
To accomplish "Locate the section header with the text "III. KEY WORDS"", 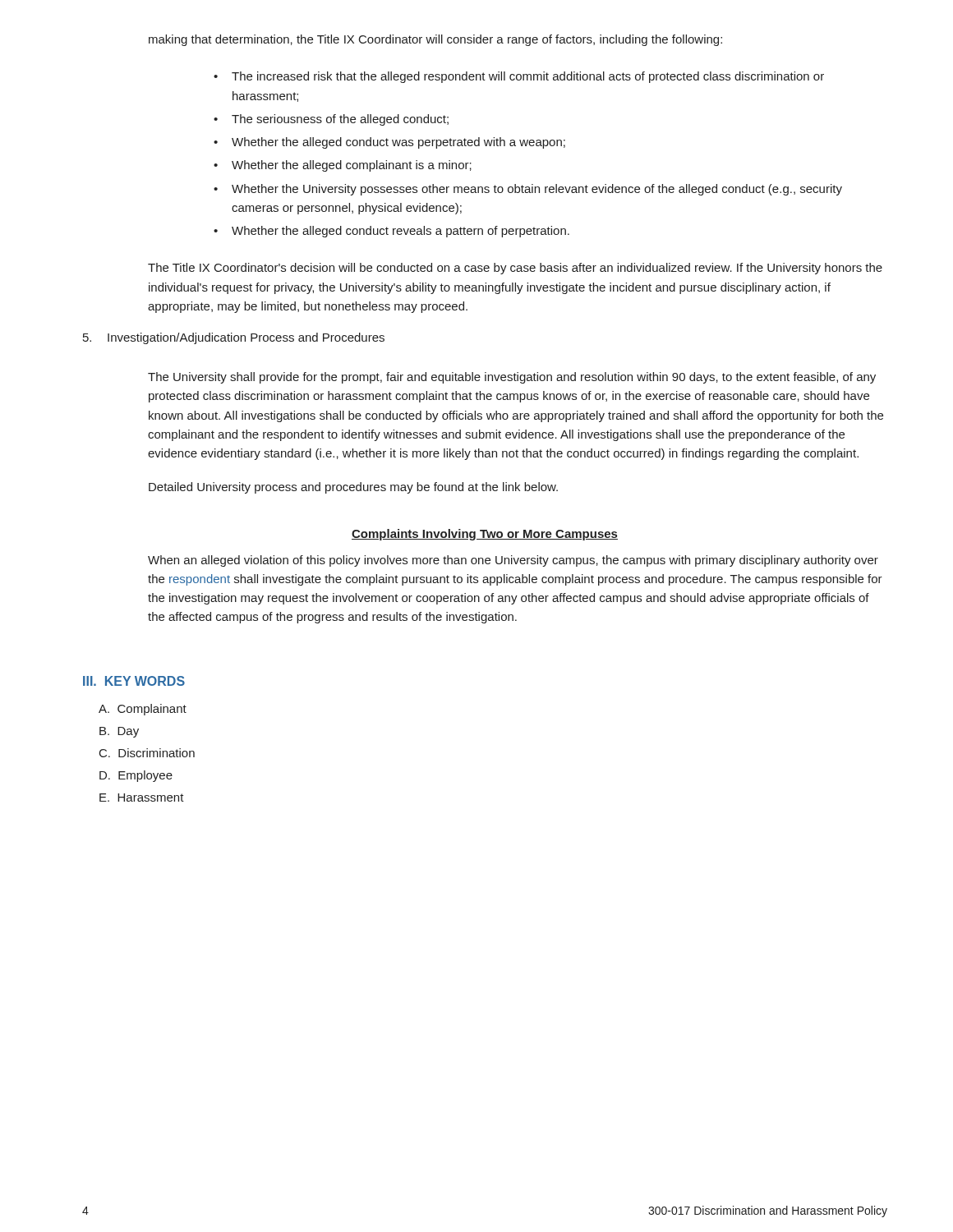I will pyautogui.click(x=134, y=681).
